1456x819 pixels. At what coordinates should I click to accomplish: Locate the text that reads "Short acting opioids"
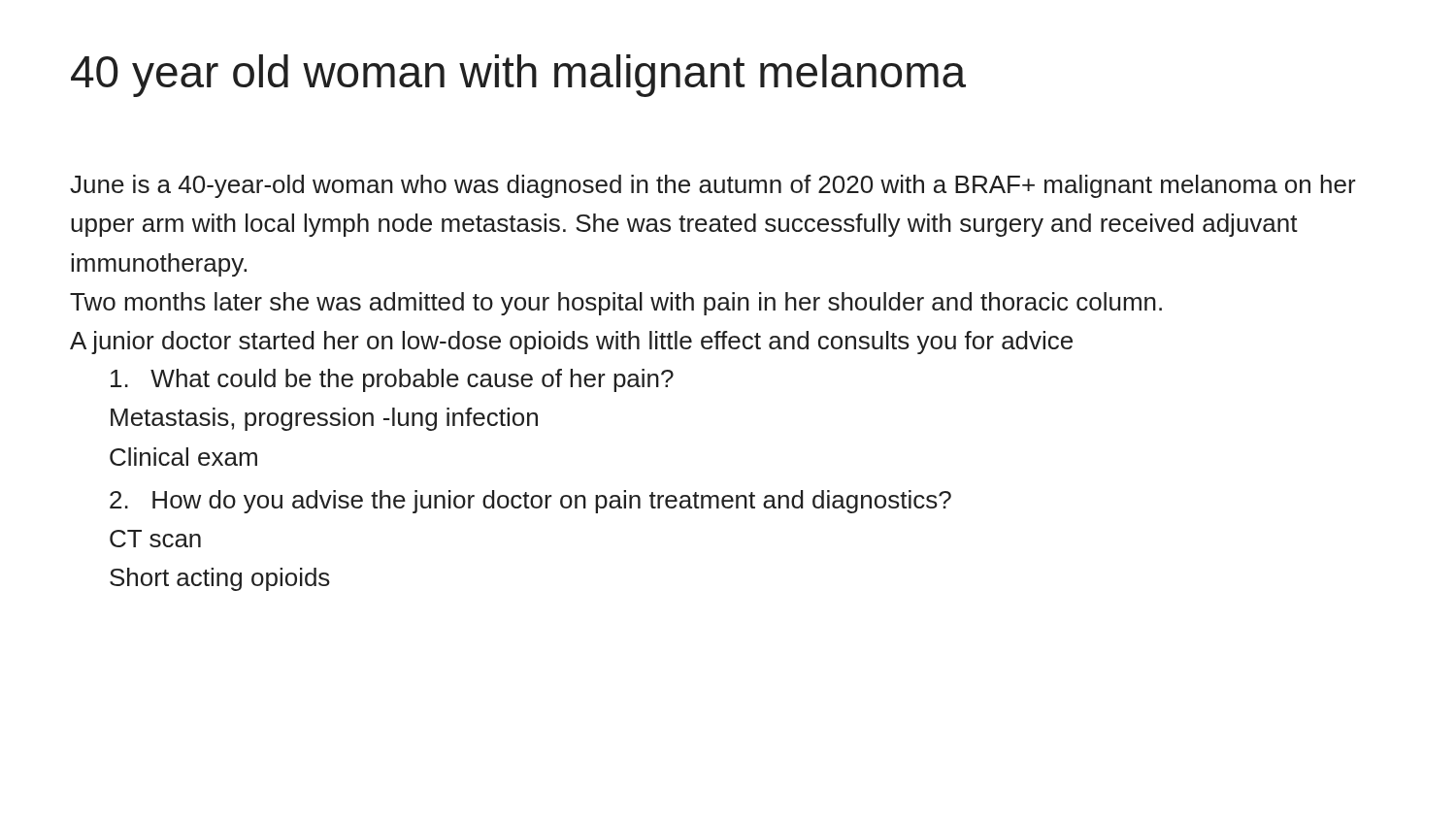tap(220, 578)
